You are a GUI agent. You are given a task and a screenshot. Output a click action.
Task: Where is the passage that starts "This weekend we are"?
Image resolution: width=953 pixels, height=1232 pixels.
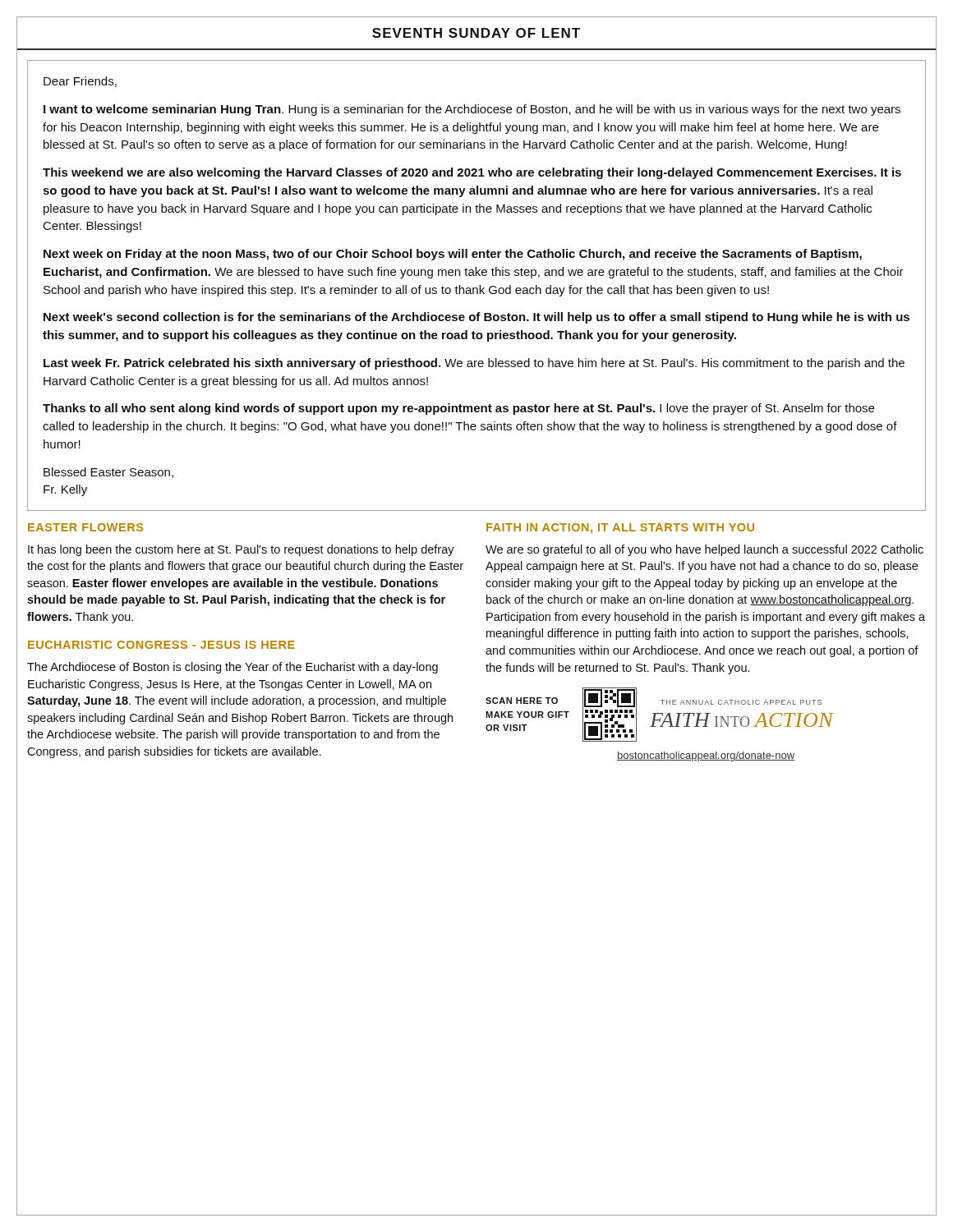click(x=472, y=199)
